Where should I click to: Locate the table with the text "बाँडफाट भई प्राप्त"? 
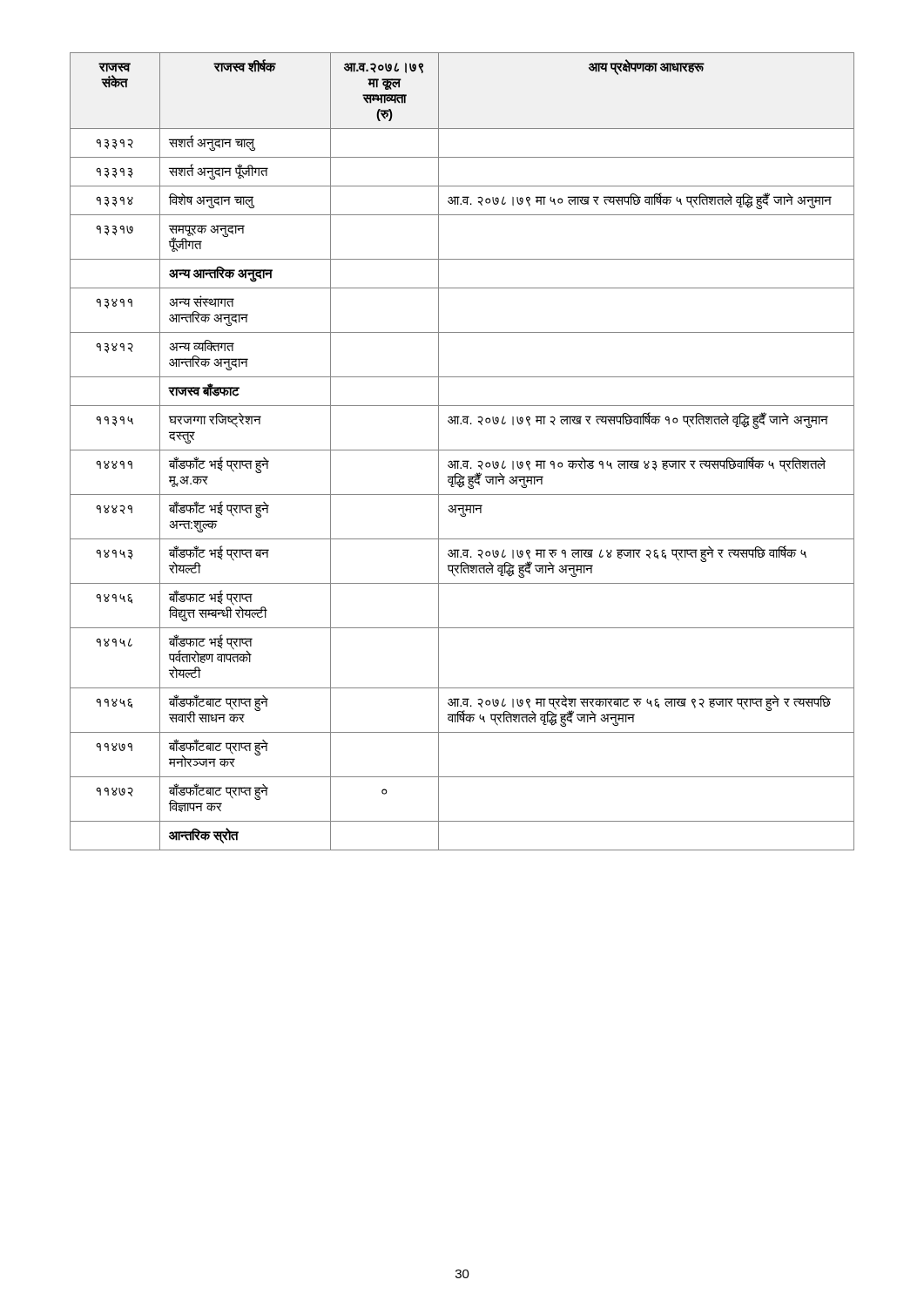[x=462, y=451]
